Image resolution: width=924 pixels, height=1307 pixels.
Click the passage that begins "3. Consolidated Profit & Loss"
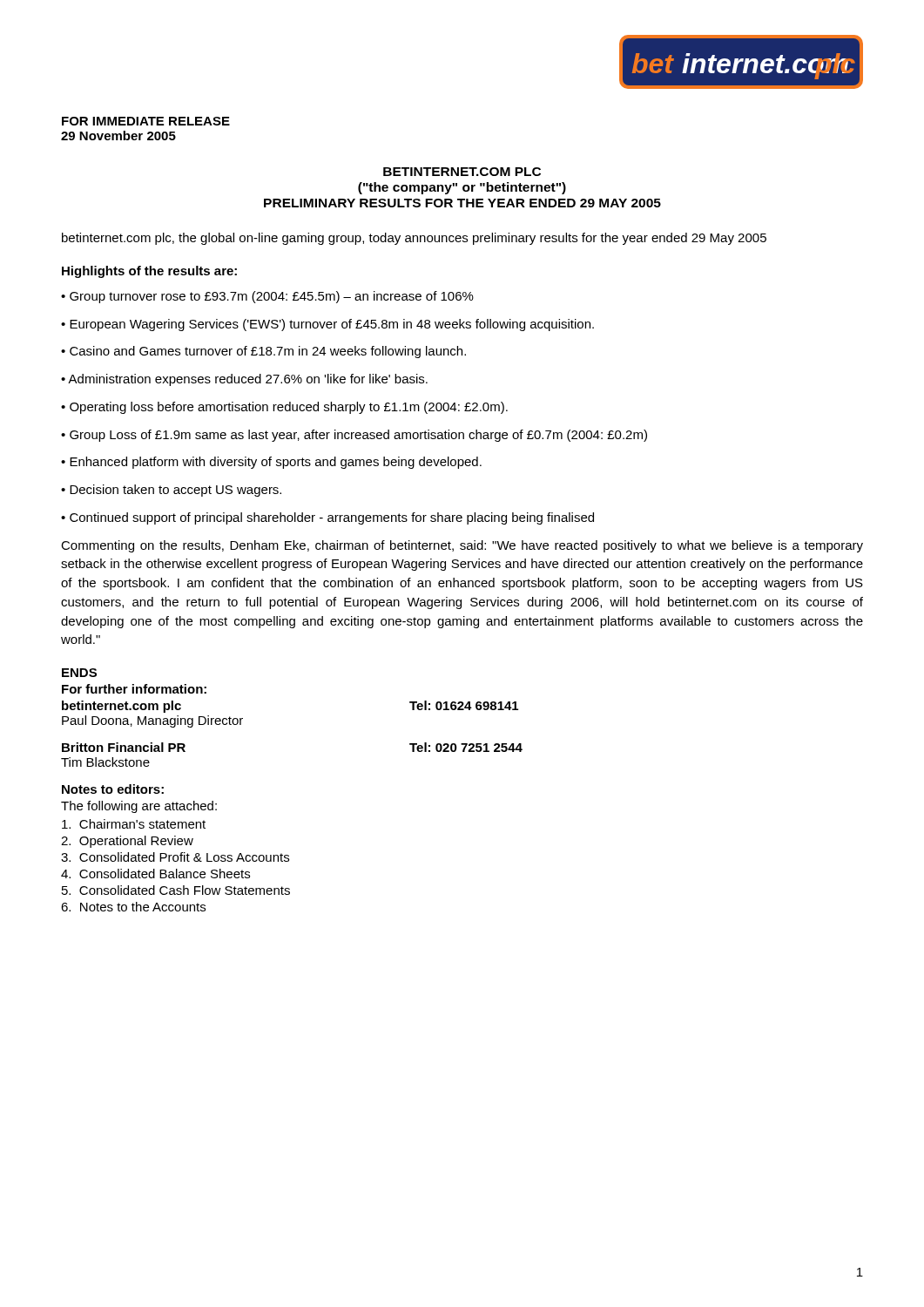click(175, 857)
